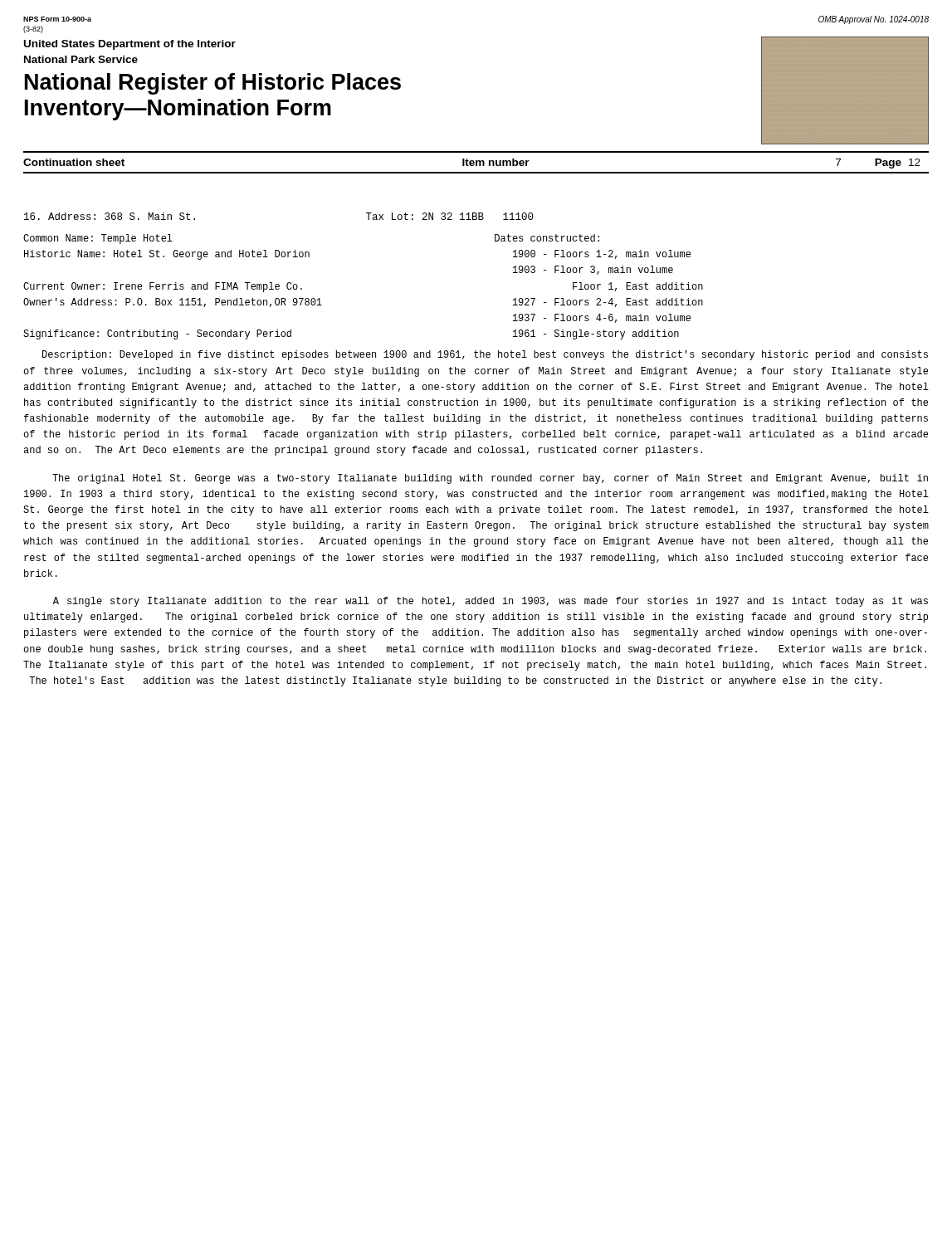Image resolution: width=952 pixels, height=1245 pixels.
Task: Select the photo
Action: point(845,90)
